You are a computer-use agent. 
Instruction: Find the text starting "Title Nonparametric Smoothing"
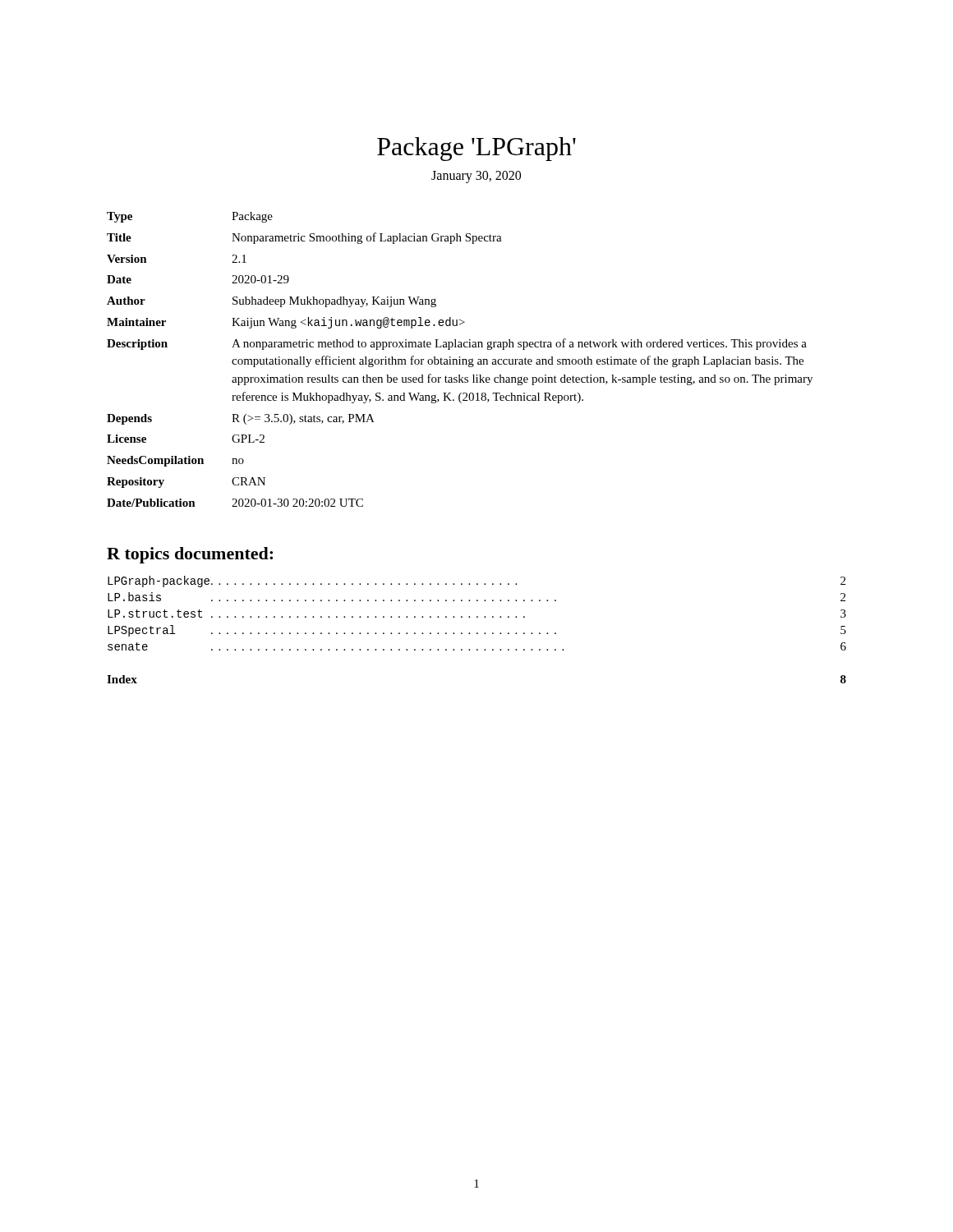[476, 238]
